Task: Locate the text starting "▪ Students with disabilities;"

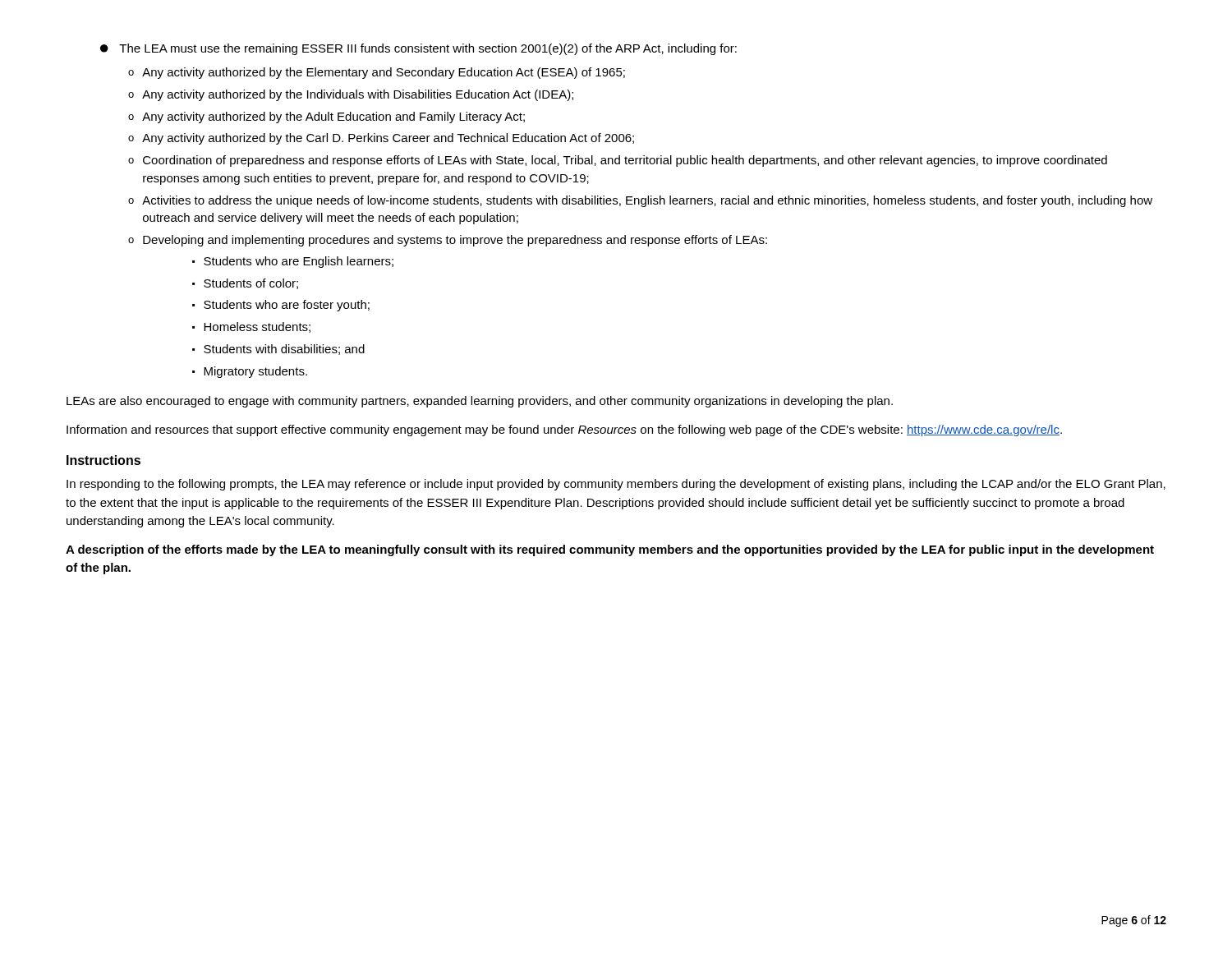Action: click(x=278, y=350)
